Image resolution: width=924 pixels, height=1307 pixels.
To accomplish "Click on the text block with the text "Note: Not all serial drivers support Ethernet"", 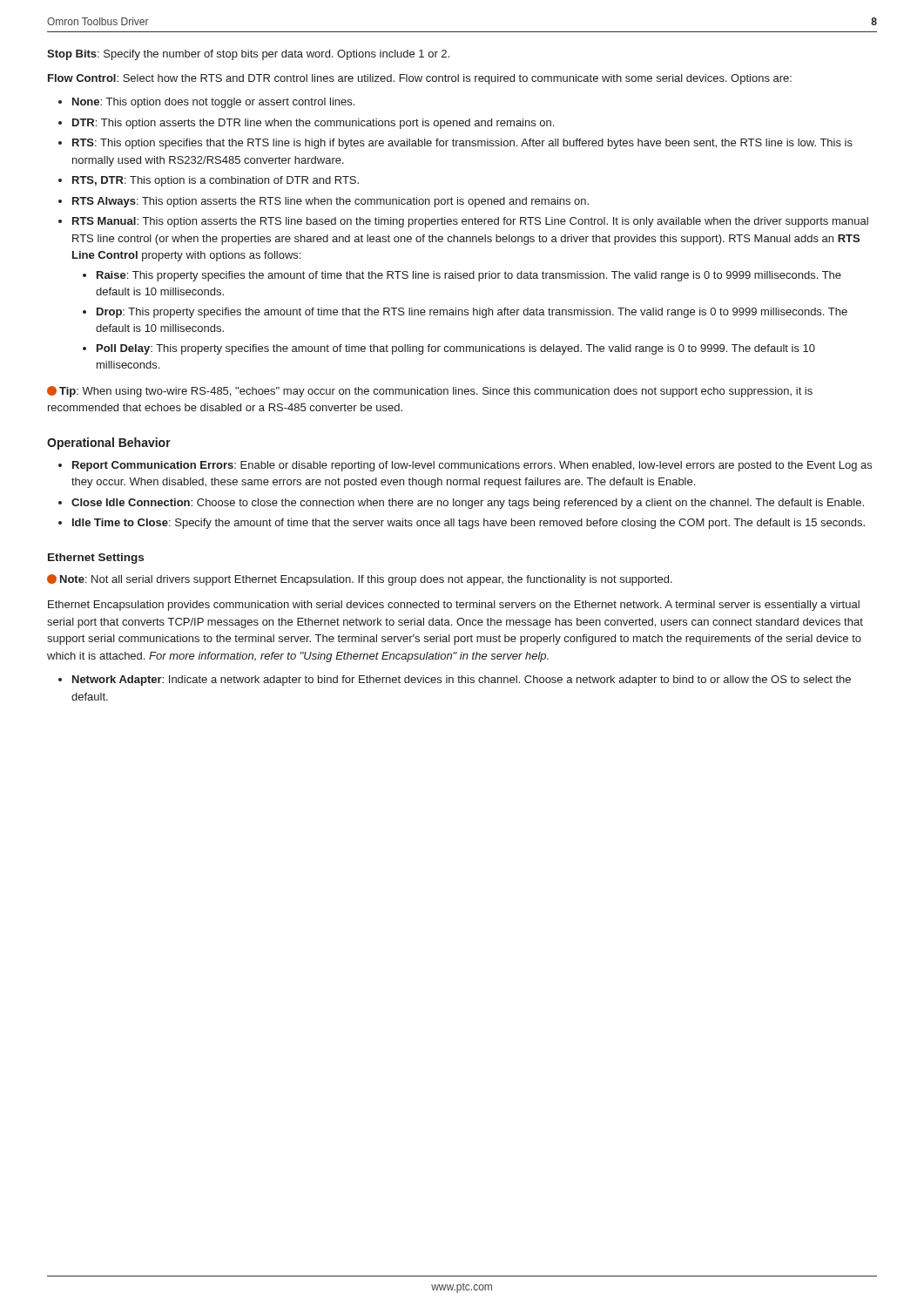I will pyautogui.click(x=360, y=579).
